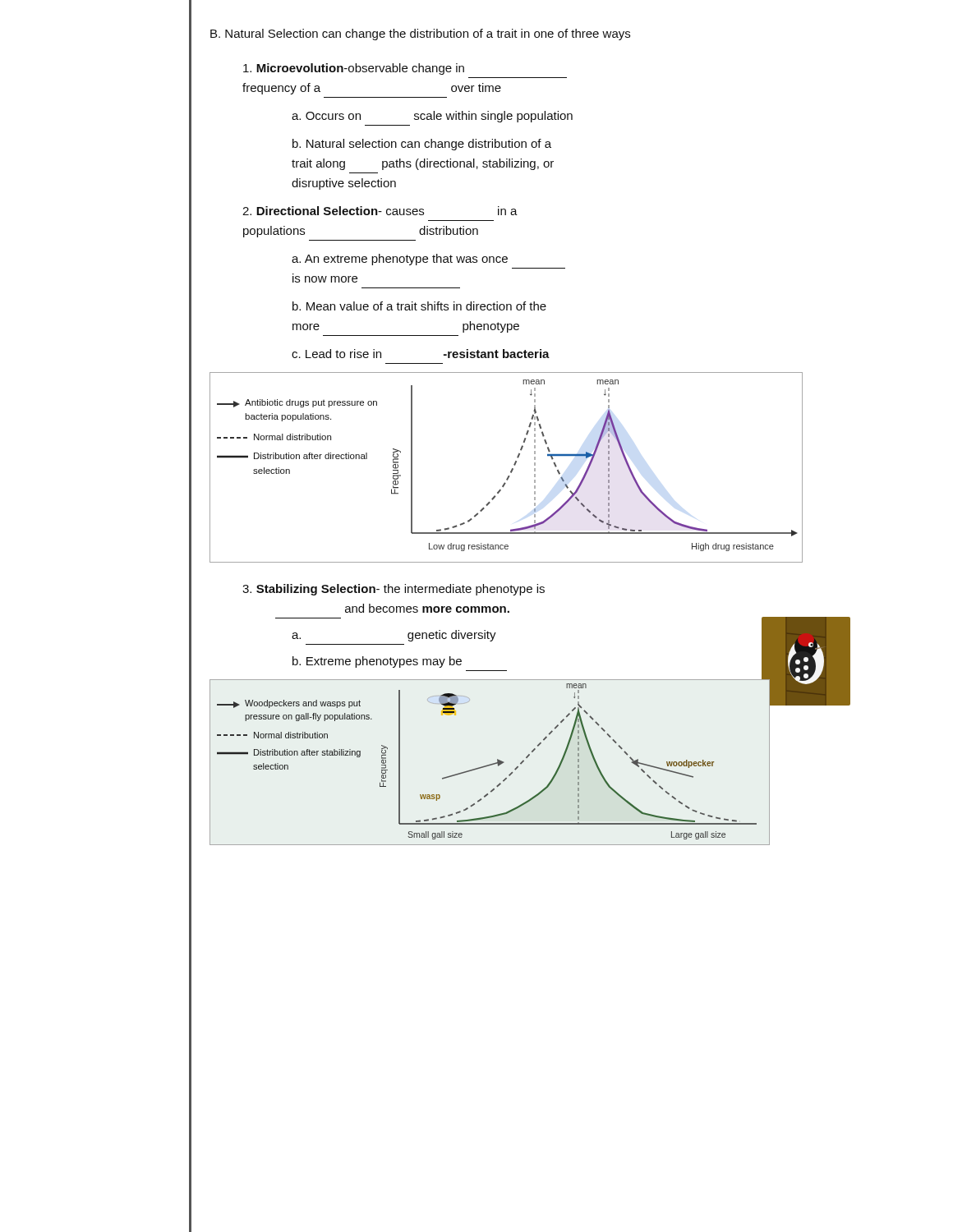Click on the list item with the text "a. Occurs on scale within"
This screenshot has width=953, height=1232.
432,117
